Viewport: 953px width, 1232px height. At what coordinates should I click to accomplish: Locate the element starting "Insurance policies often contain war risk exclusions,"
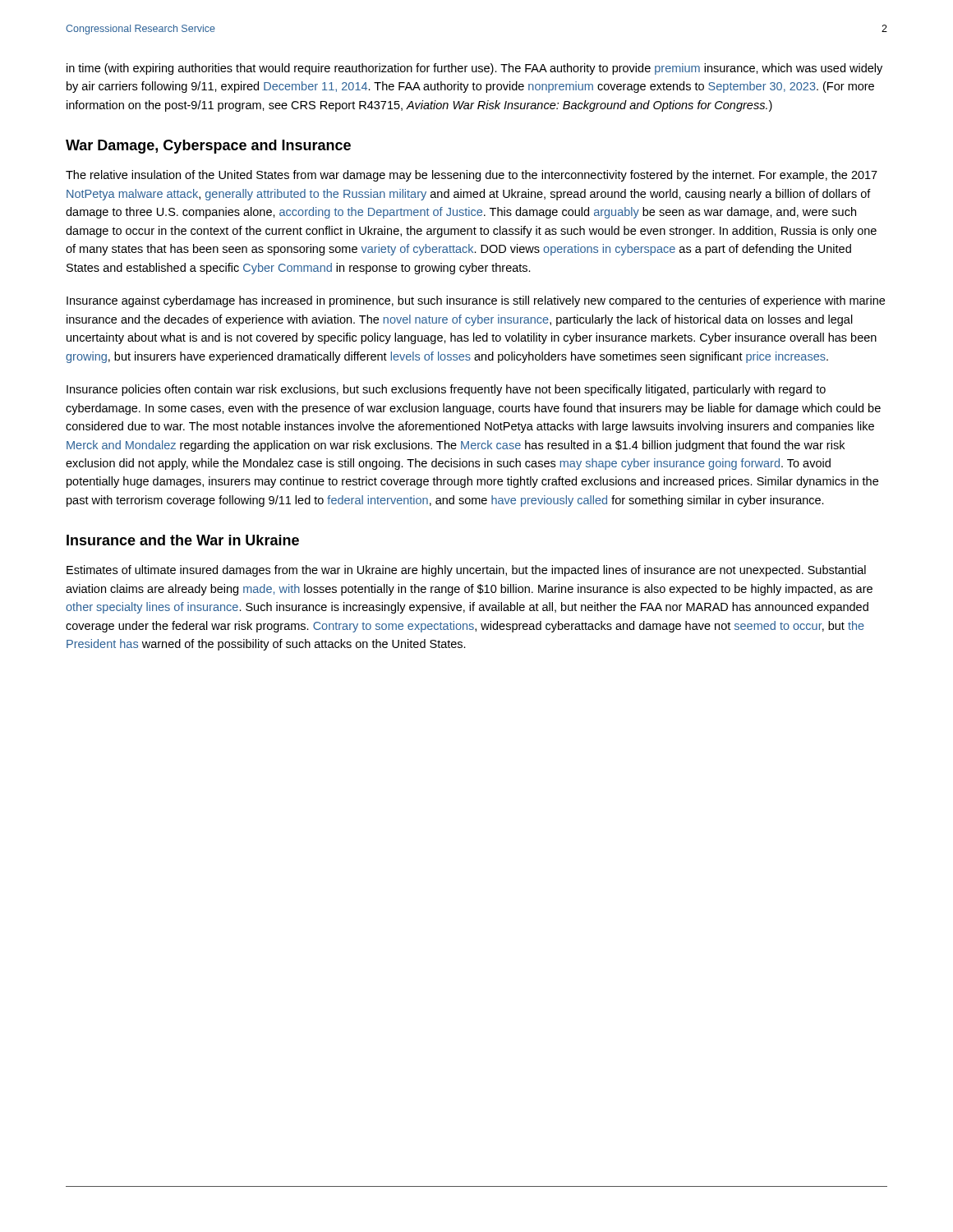[473, 445]
